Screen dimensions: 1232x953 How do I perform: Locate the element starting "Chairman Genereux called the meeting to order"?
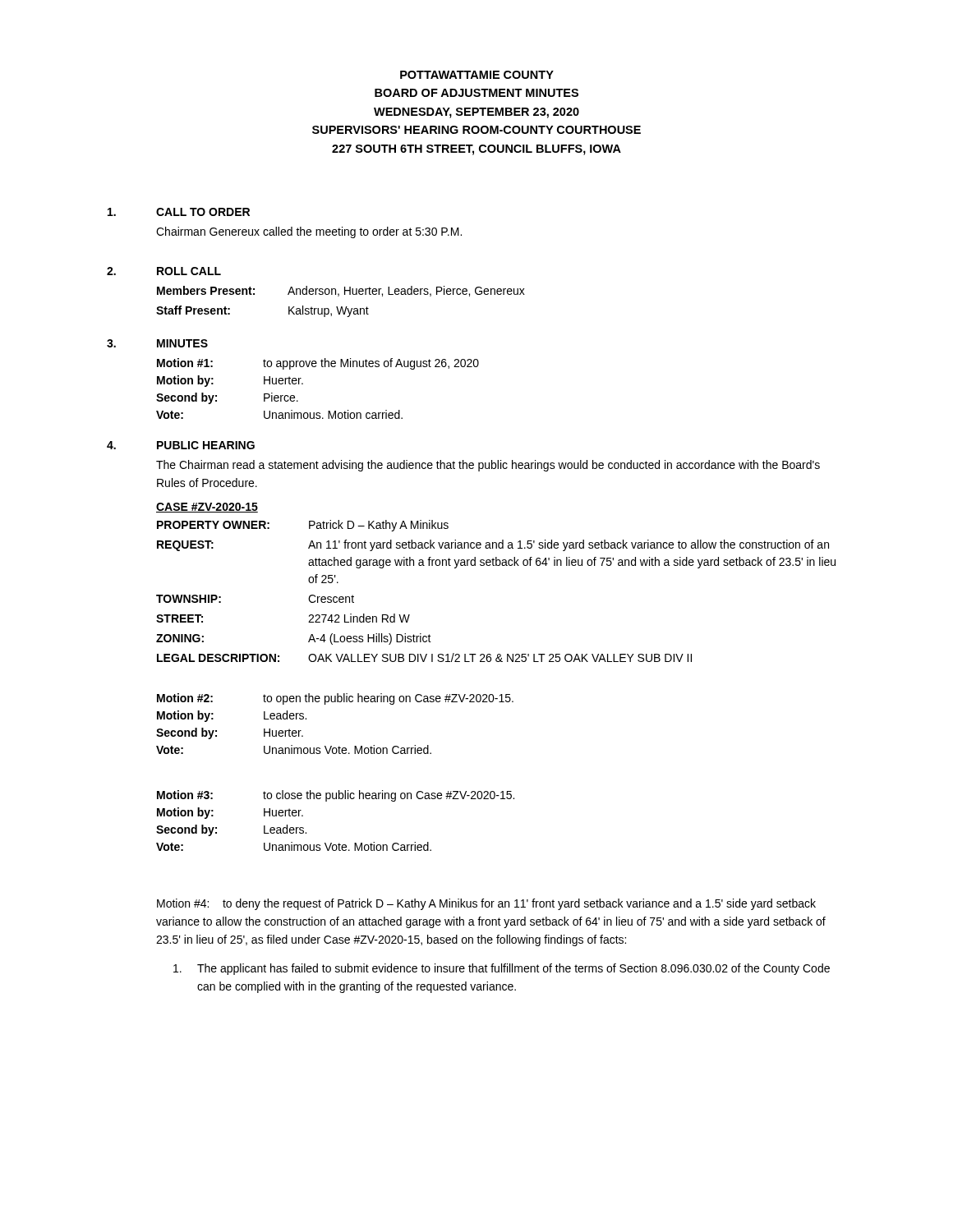309,232
